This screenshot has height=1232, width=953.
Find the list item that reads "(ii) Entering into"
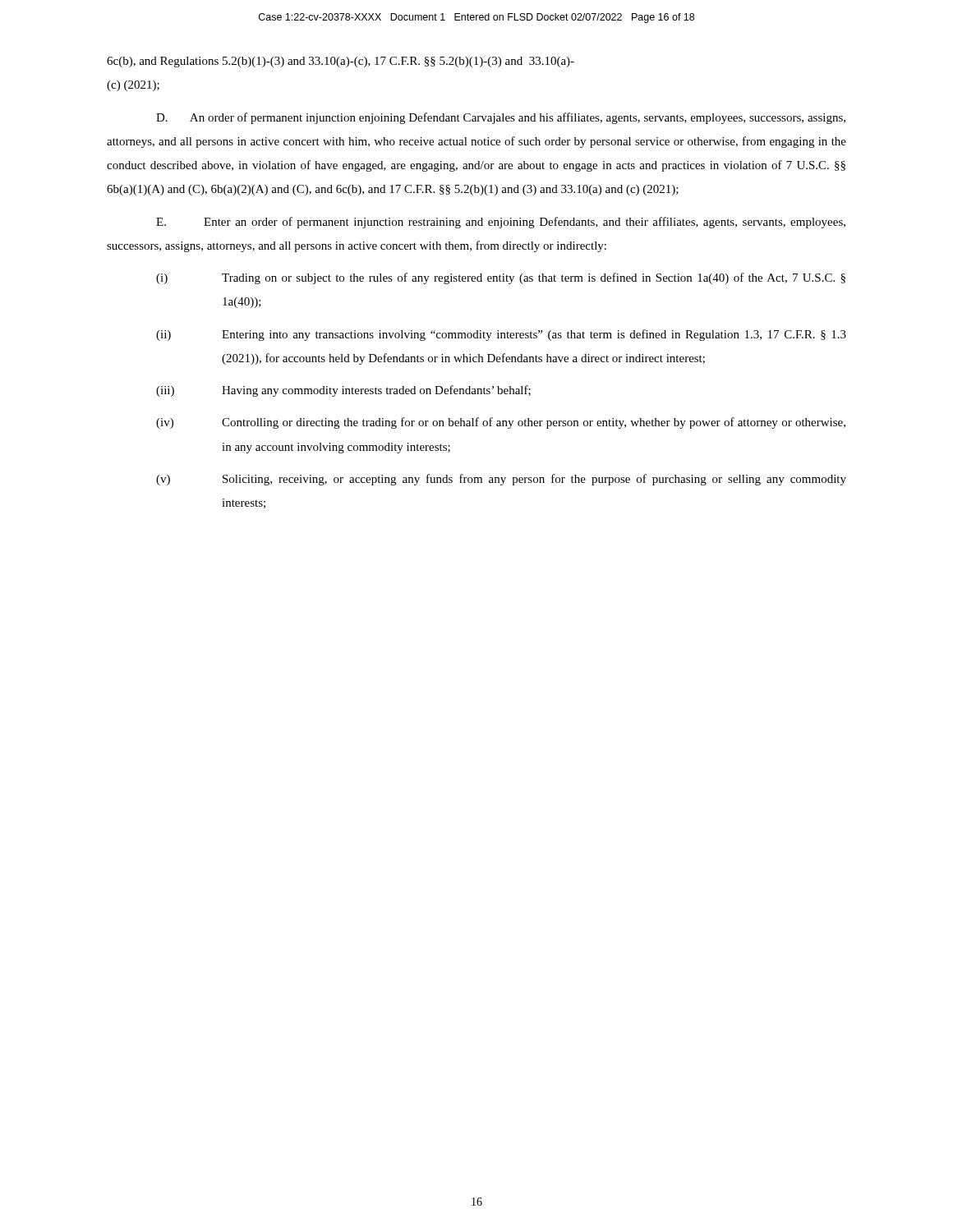(x=476, y=346)
